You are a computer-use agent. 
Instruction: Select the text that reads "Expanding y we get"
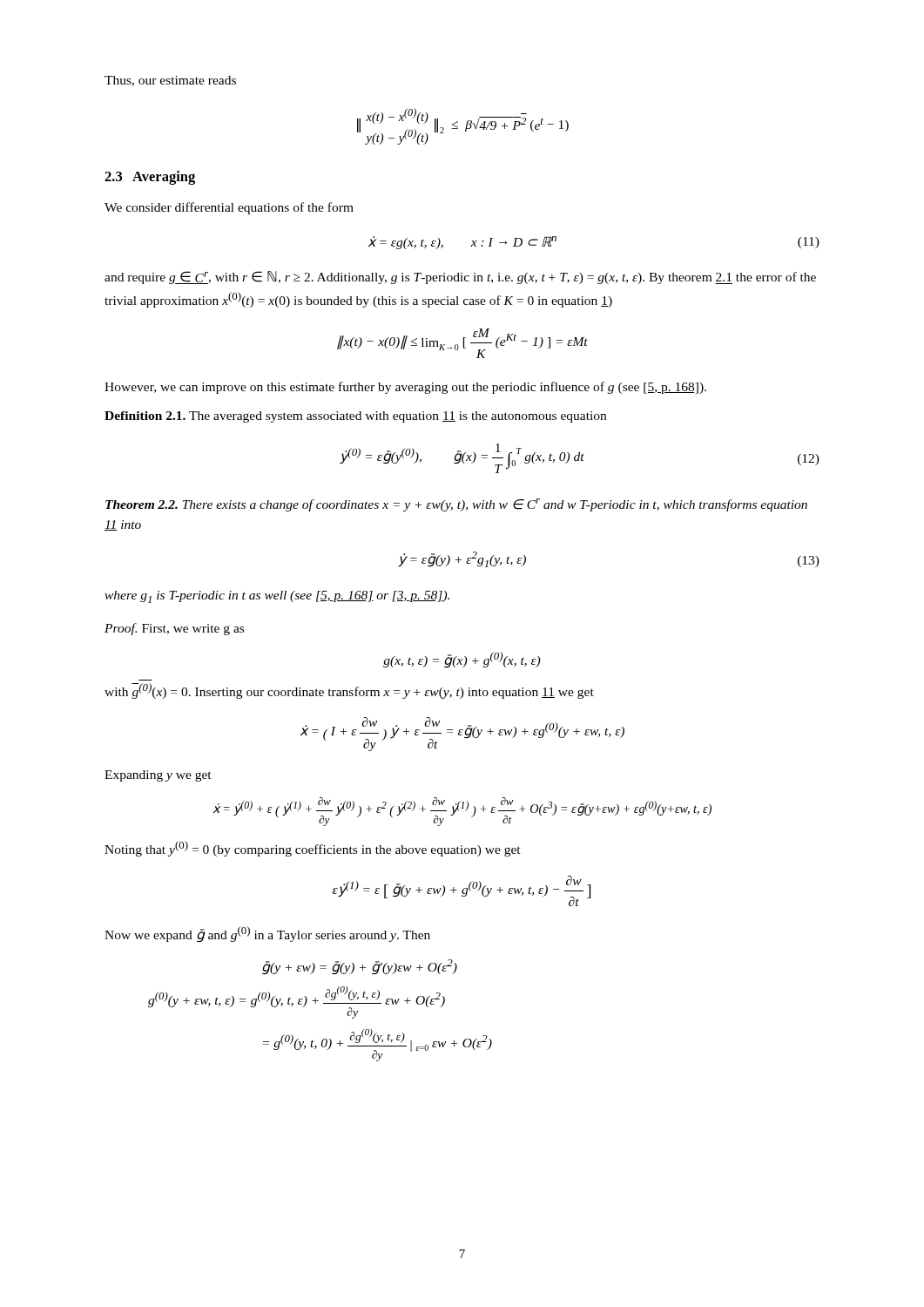click(x=158, y=774)
